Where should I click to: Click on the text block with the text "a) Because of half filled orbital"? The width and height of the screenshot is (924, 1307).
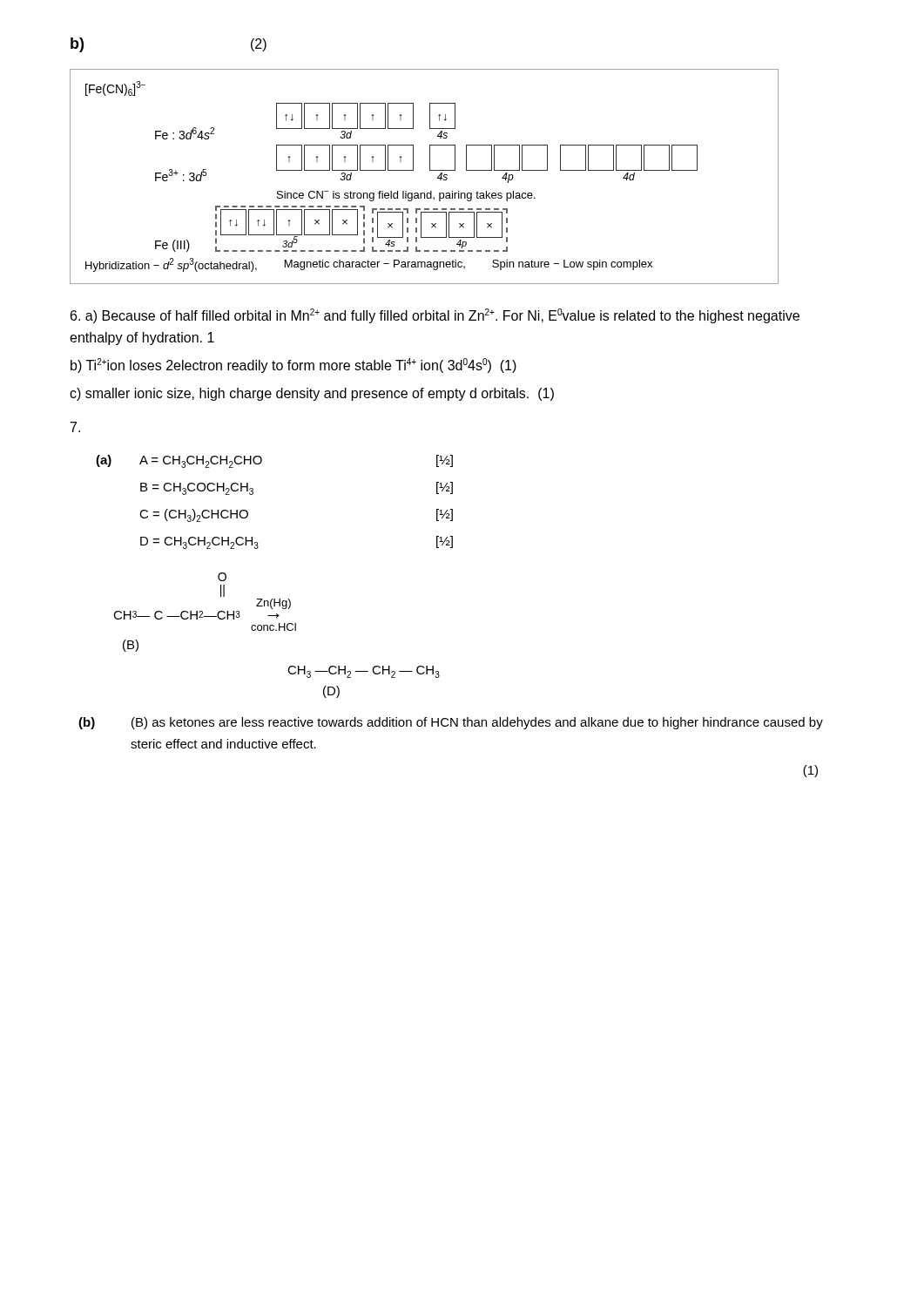coord(435,326)
